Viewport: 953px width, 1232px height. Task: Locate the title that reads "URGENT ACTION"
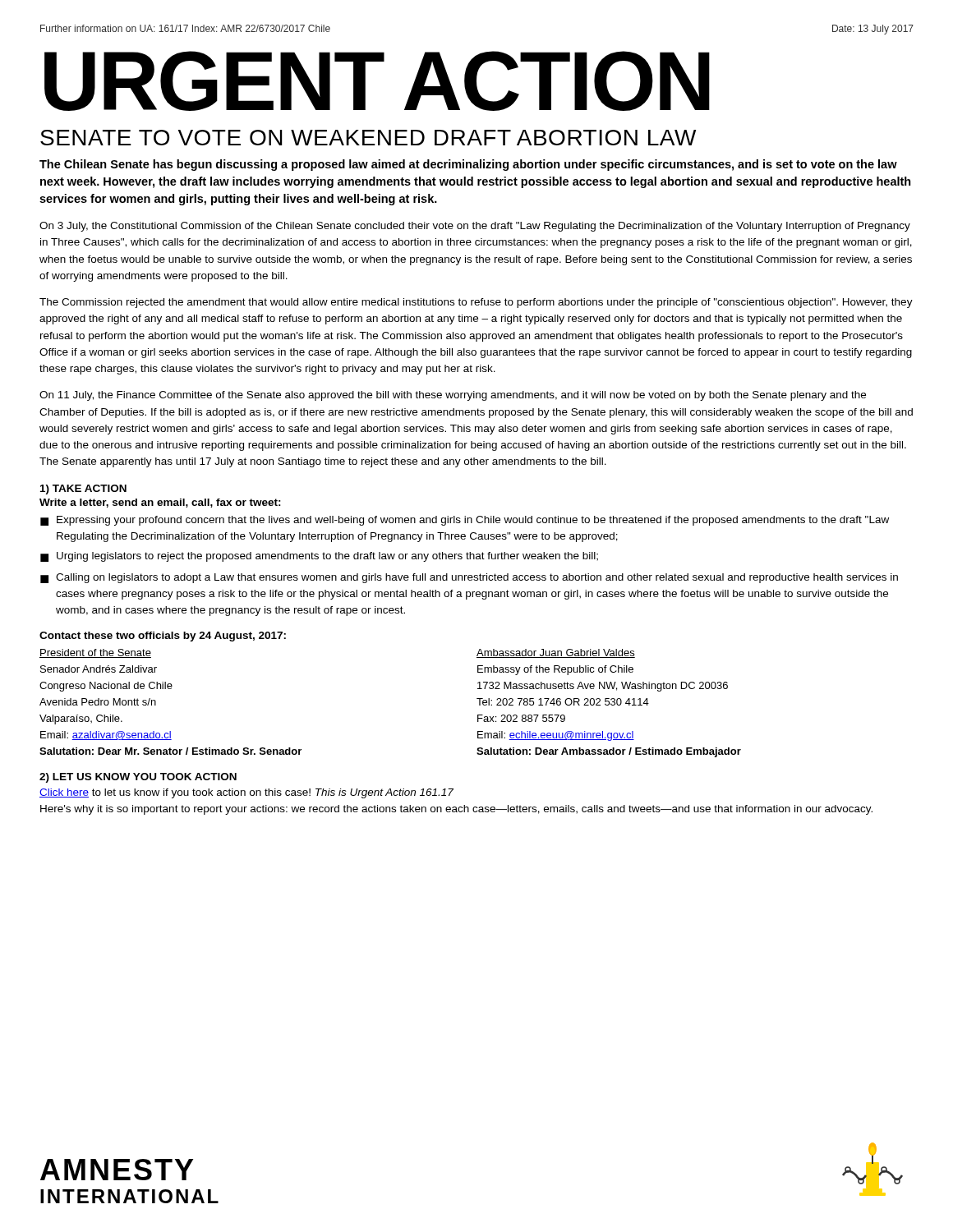476,81
